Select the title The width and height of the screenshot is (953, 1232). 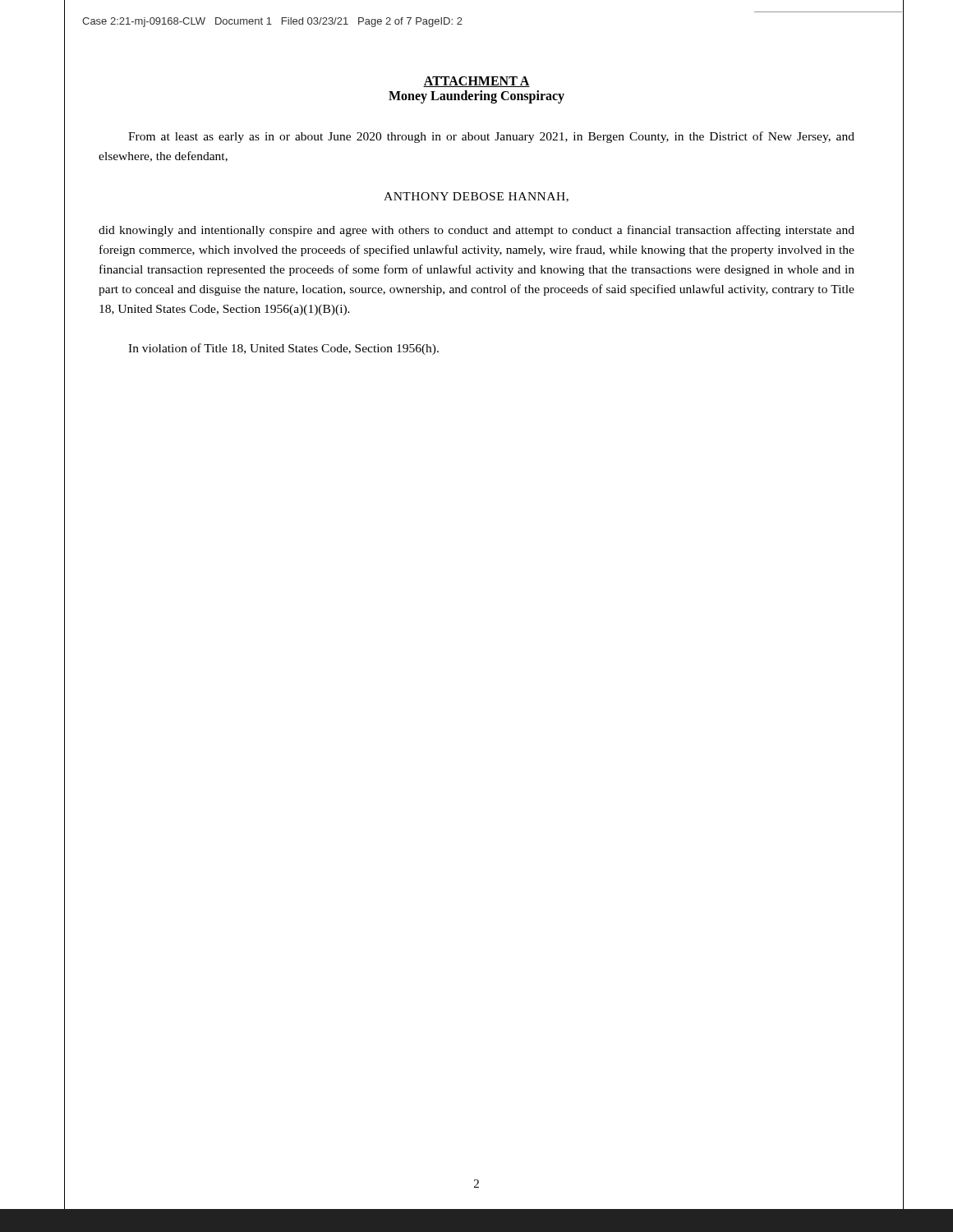[476, 89]
